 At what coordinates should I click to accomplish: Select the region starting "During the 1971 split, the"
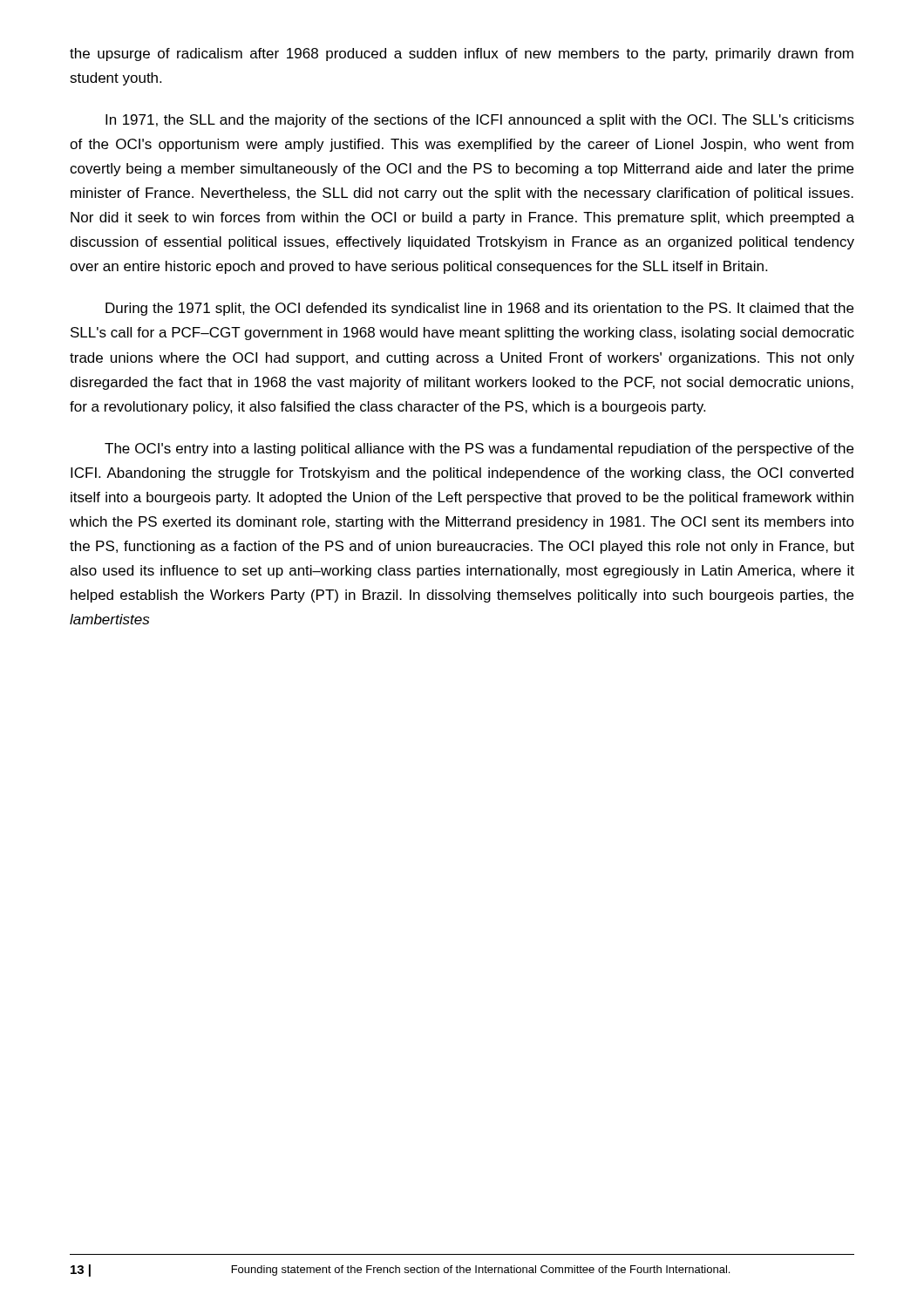(x=462, y=358)
